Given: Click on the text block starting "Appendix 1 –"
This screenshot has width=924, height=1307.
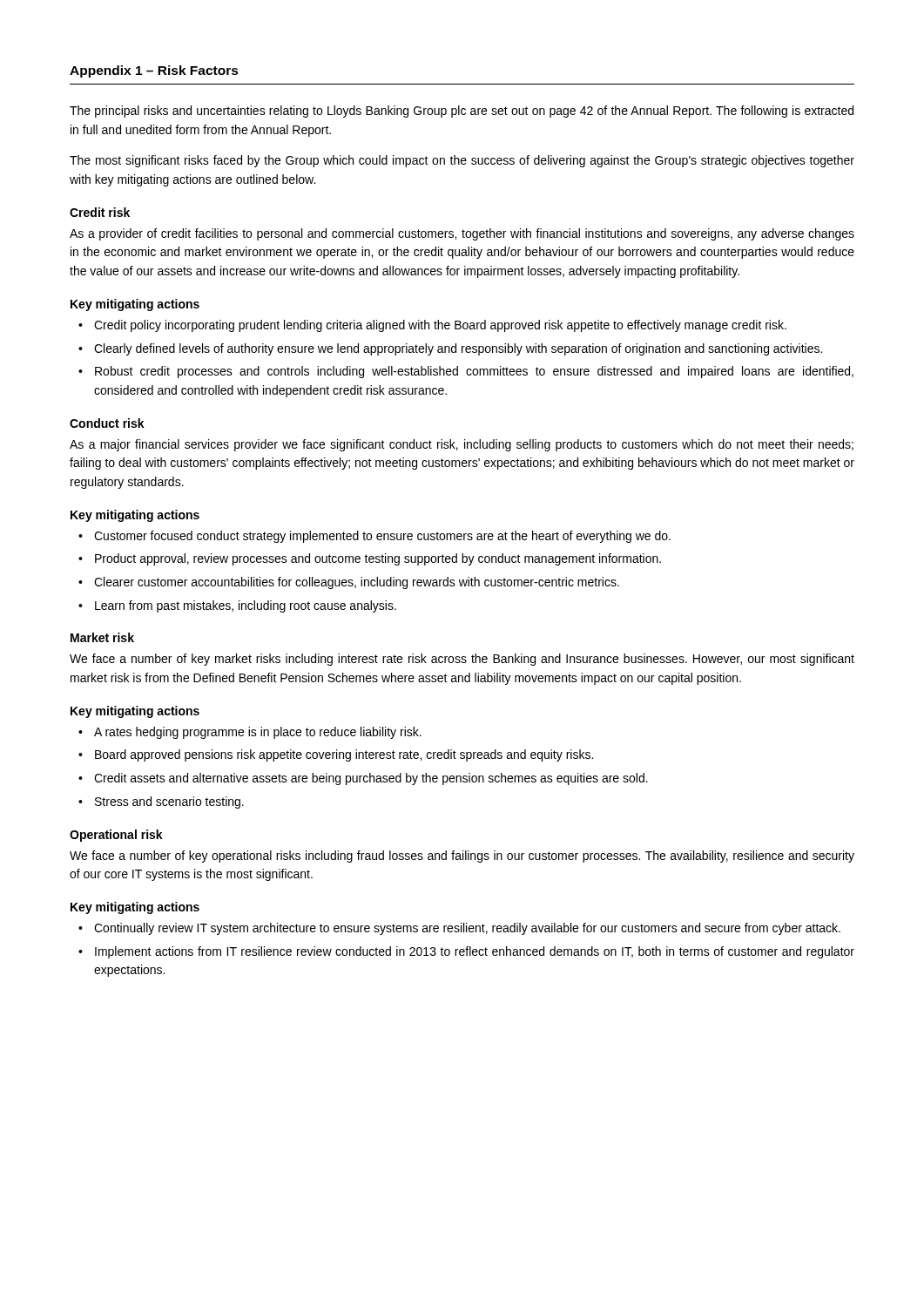Looking at the screenshot, I should (x=154, y=70).
